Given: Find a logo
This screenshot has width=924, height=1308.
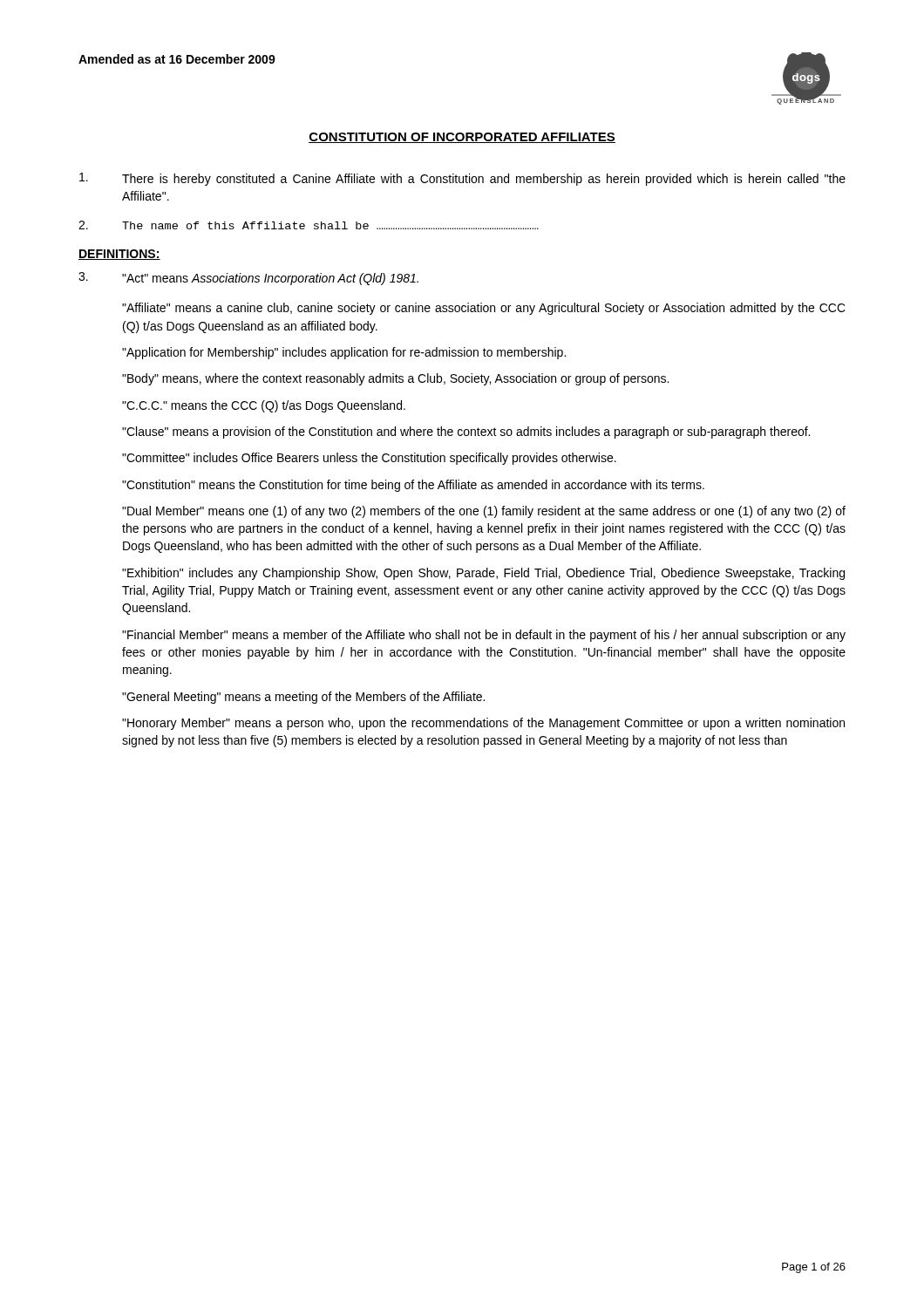Looking at the screenshot, I should [x=806, y=83].
